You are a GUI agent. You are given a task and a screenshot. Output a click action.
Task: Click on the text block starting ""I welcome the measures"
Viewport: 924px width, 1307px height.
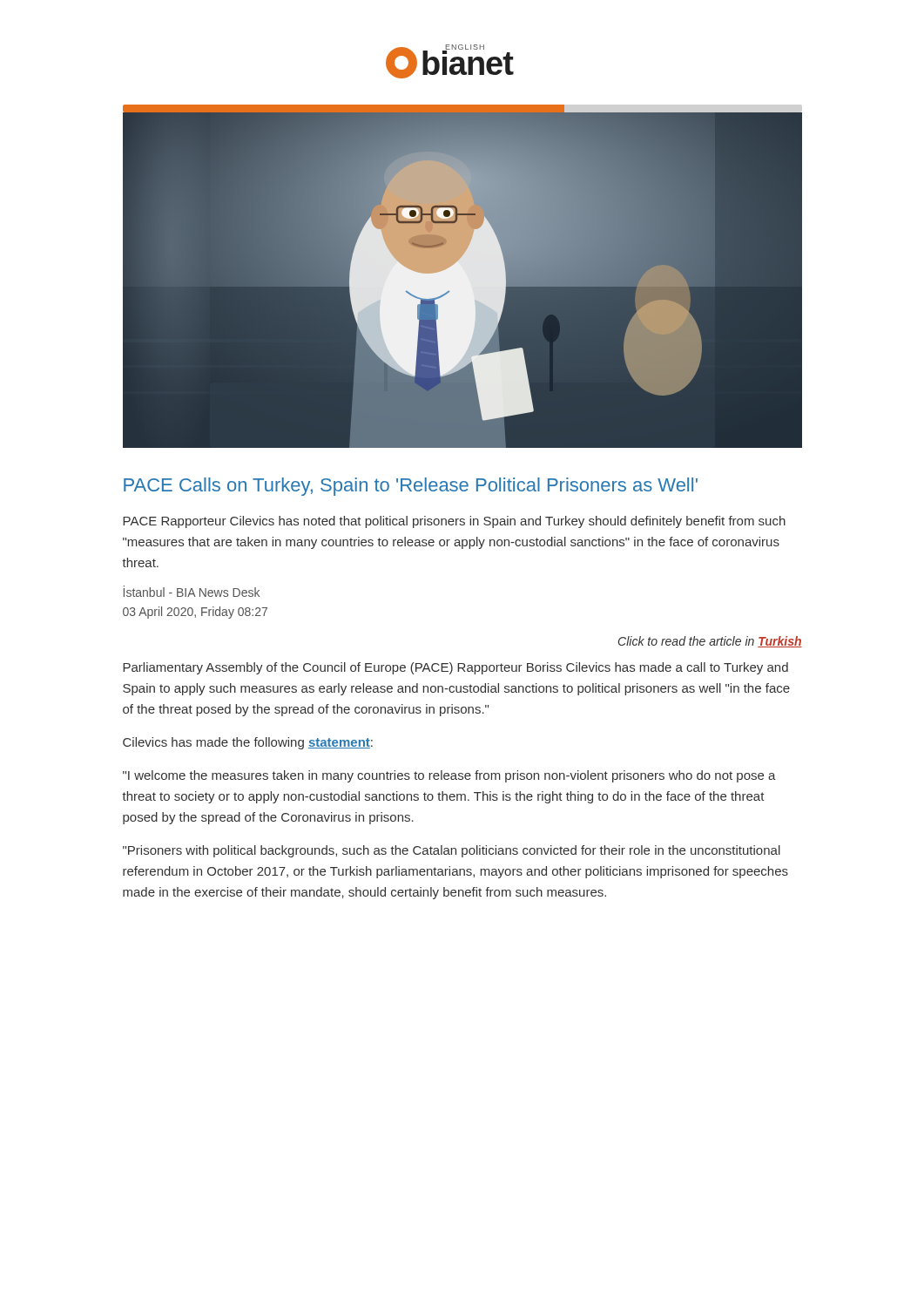[x=449, y=796]
